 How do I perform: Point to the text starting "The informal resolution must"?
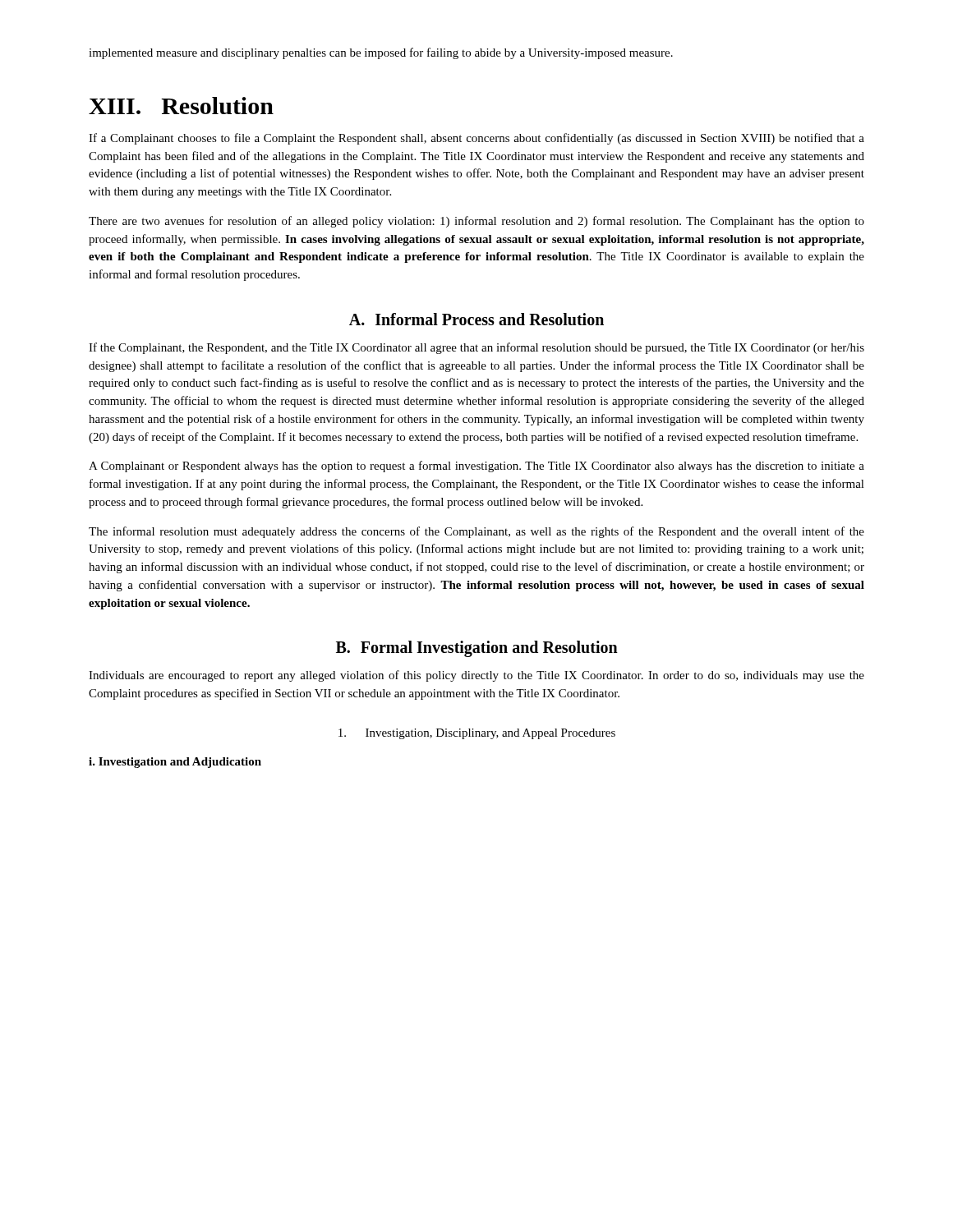pos(476,567)
